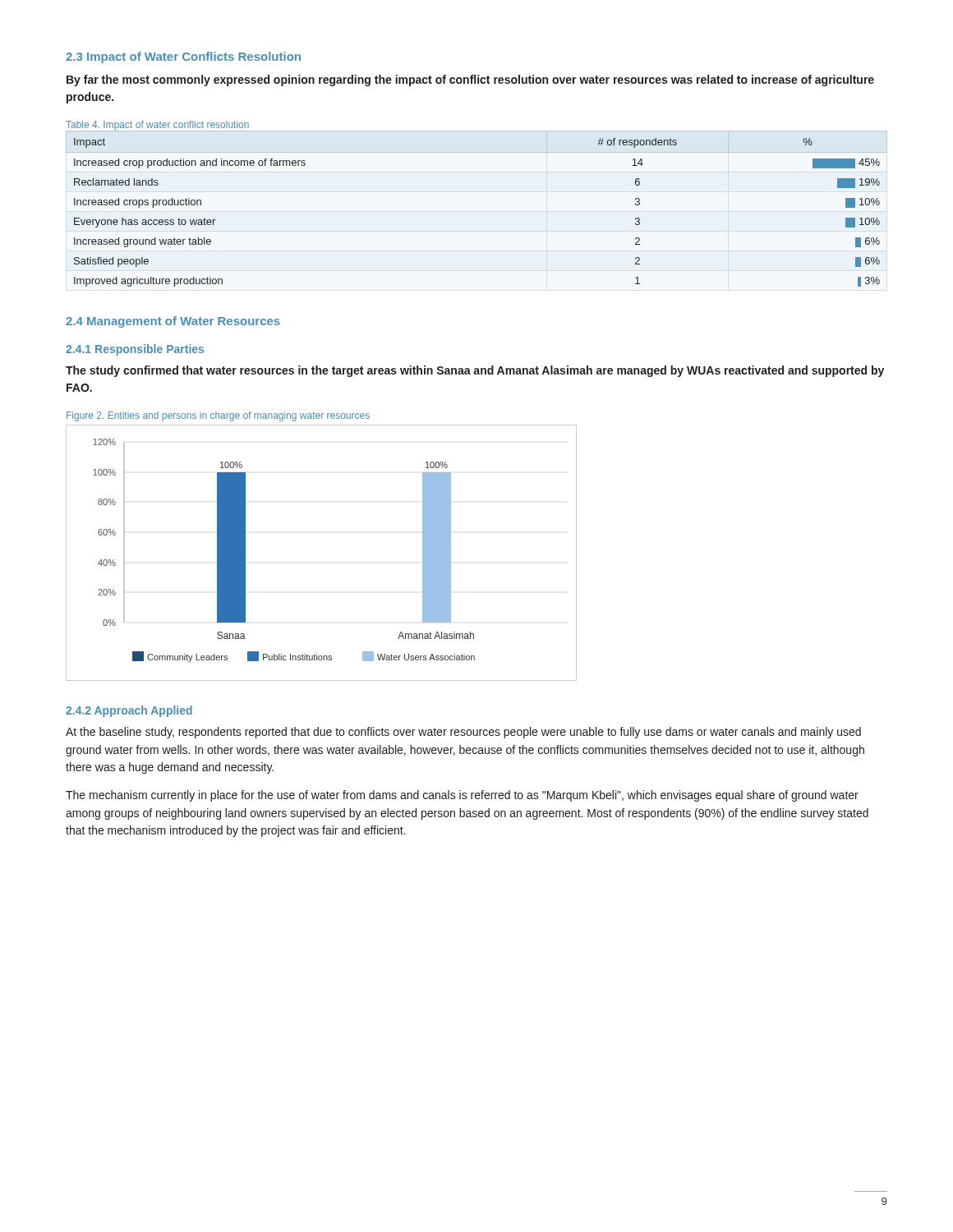Viewport: 953px width, 1232px height.
Task: Select the text block containing "The study confirmed"
Action: [476, 379]
